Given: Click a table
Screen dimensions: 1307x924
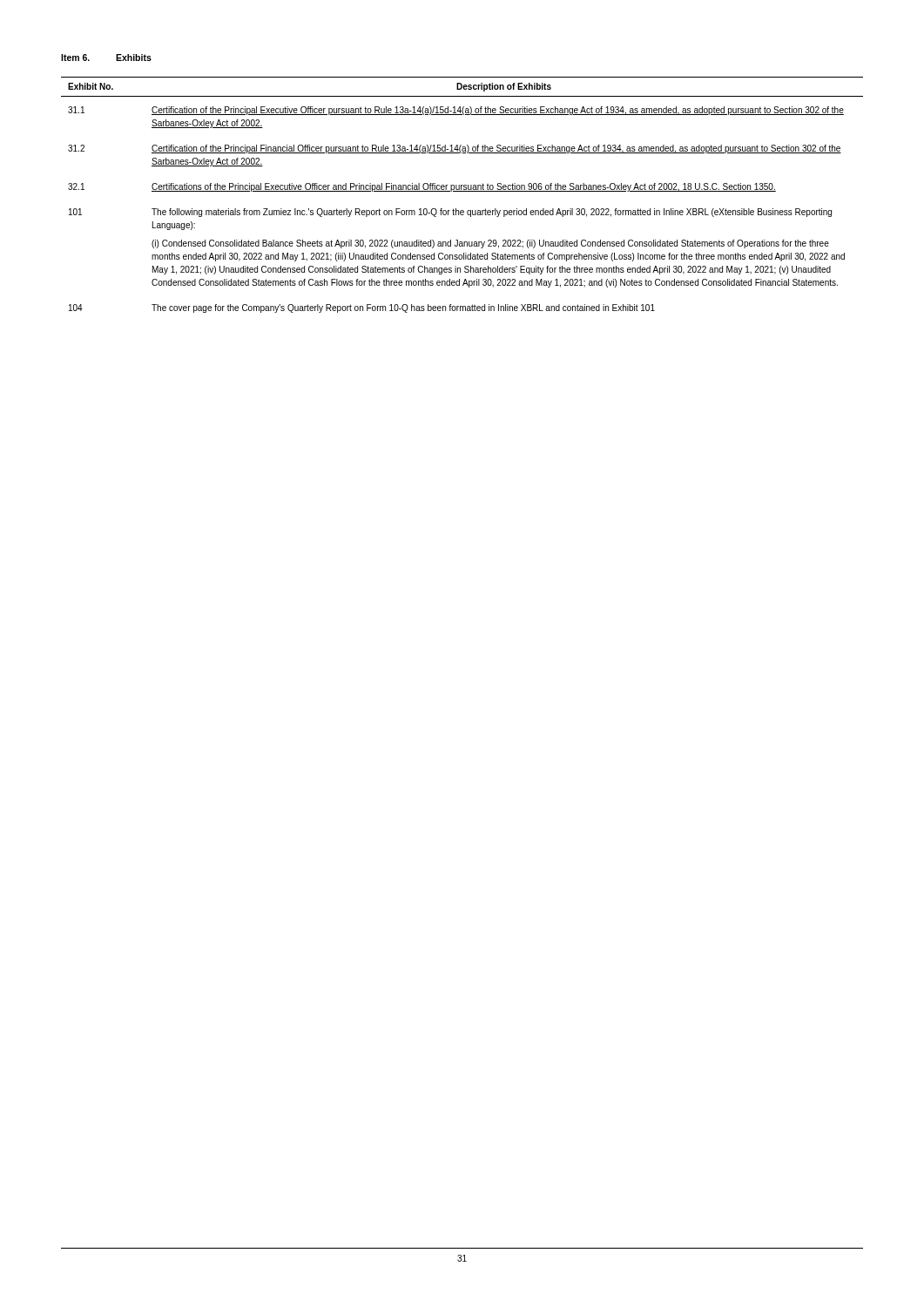Looking at the screenshot, I should [462, 198].
